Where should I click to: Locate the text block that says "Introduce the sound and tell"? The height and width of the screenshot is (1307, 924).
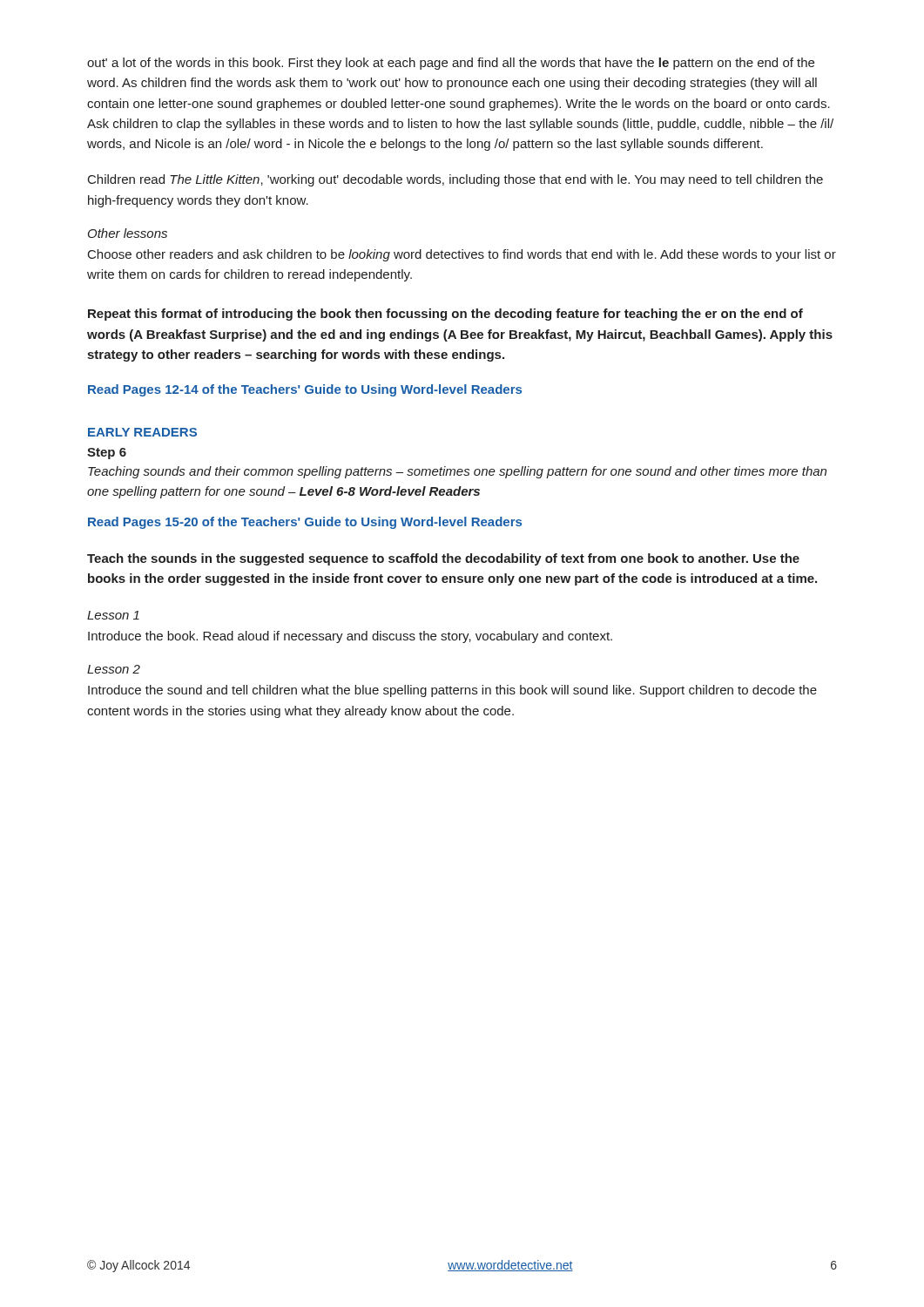(452, 700)
